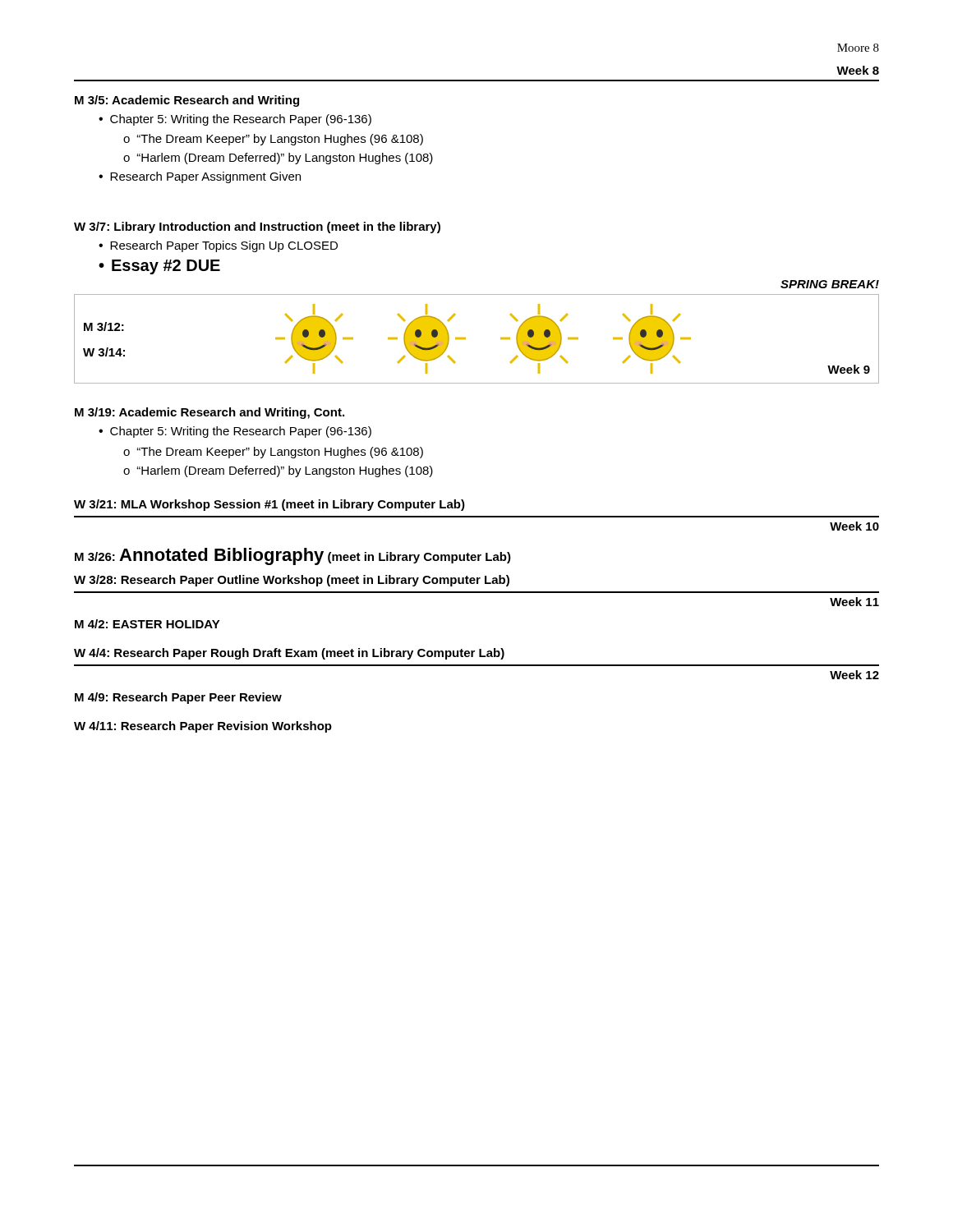Image resolution: width=953 pixels, height=1232 pixels.
Task: Click on the element starting "M 4/9: Research Paper Peer Review"
Action: [x=178, y=697]
